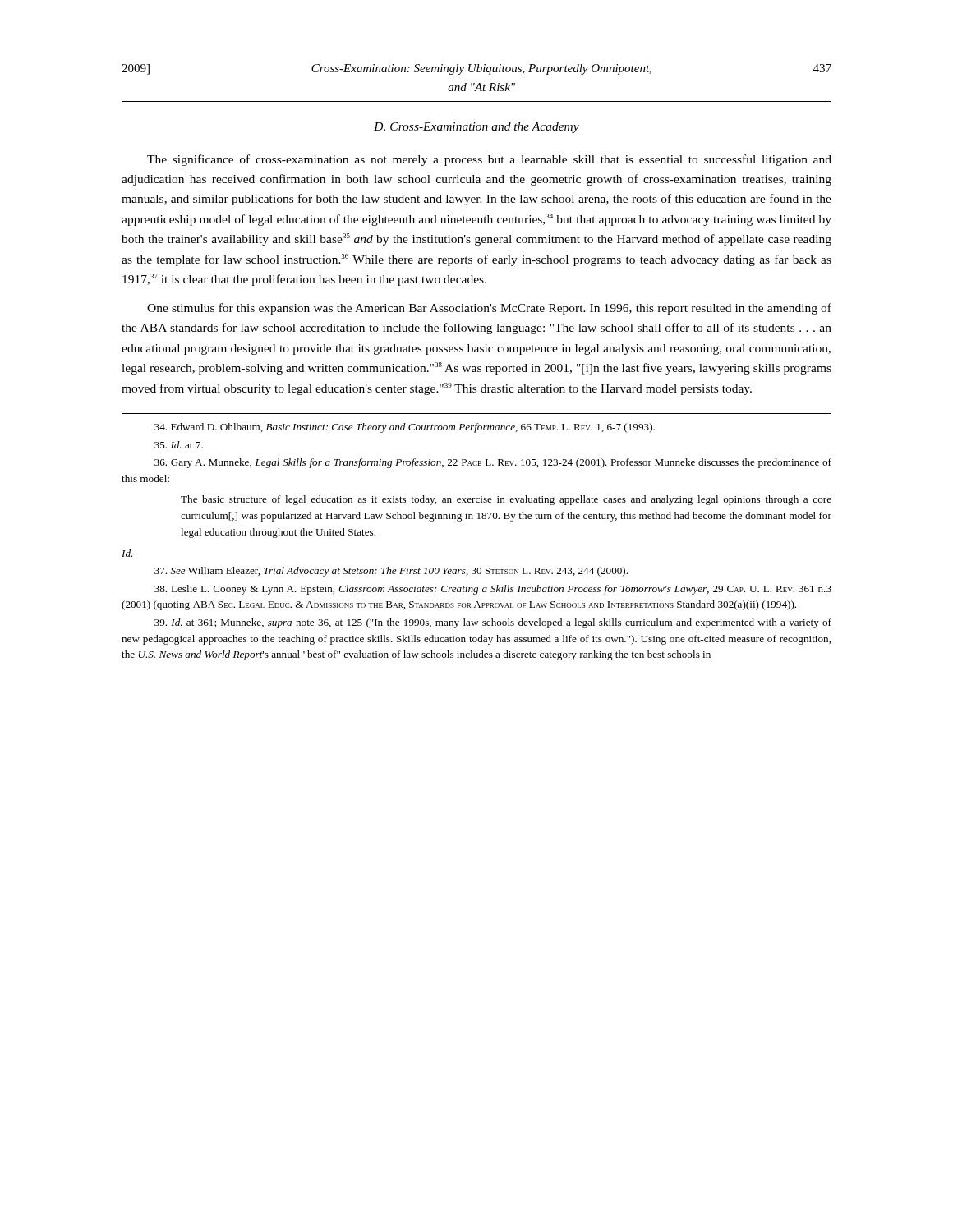Find the footnote with the text "Leslie L. Cooney & Lynn A. Epstein,"

[x=476, y=597]
